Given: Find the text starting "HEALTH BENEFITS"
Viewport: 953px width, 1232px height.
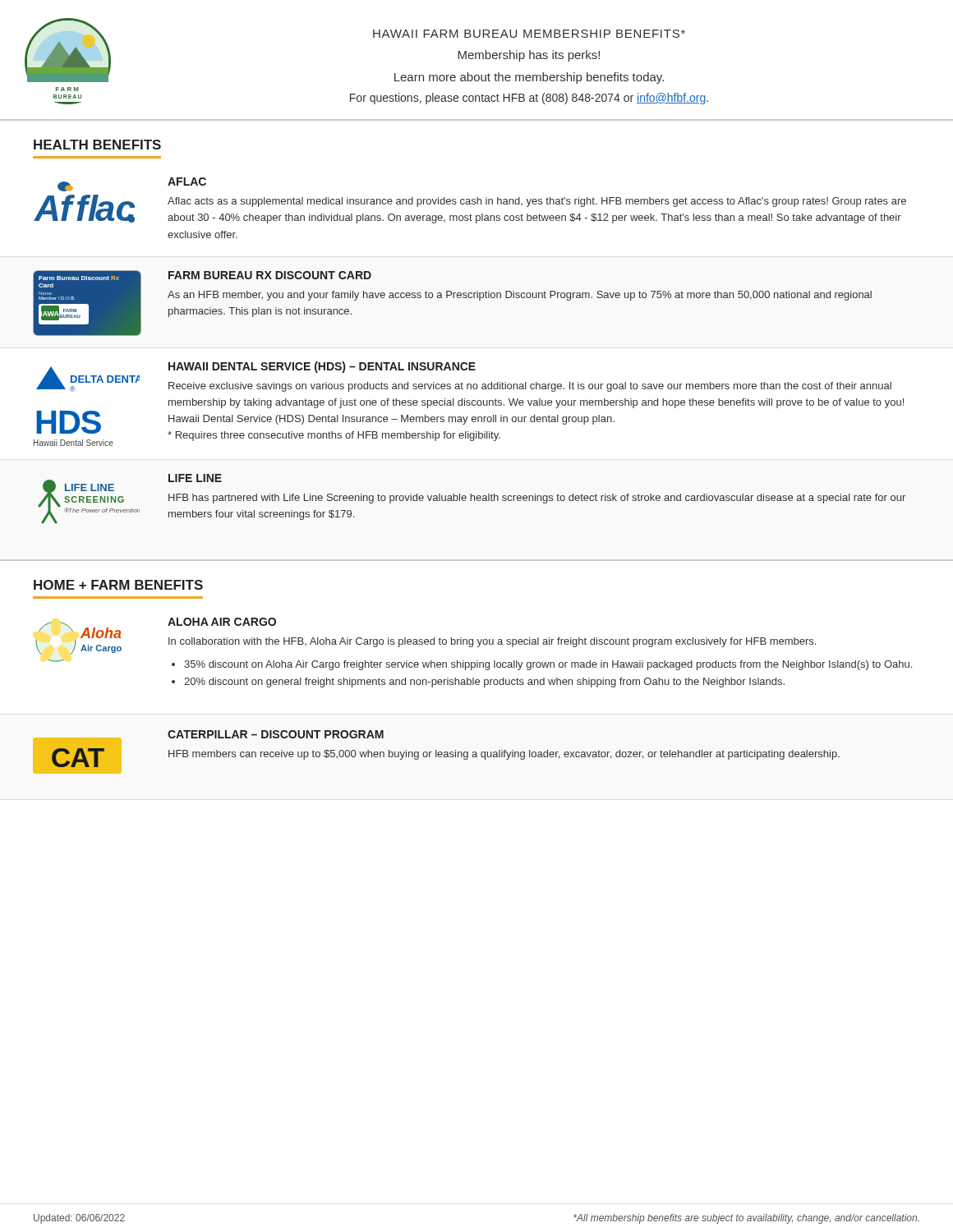Looking at the screenshot, I should [97, 148].
